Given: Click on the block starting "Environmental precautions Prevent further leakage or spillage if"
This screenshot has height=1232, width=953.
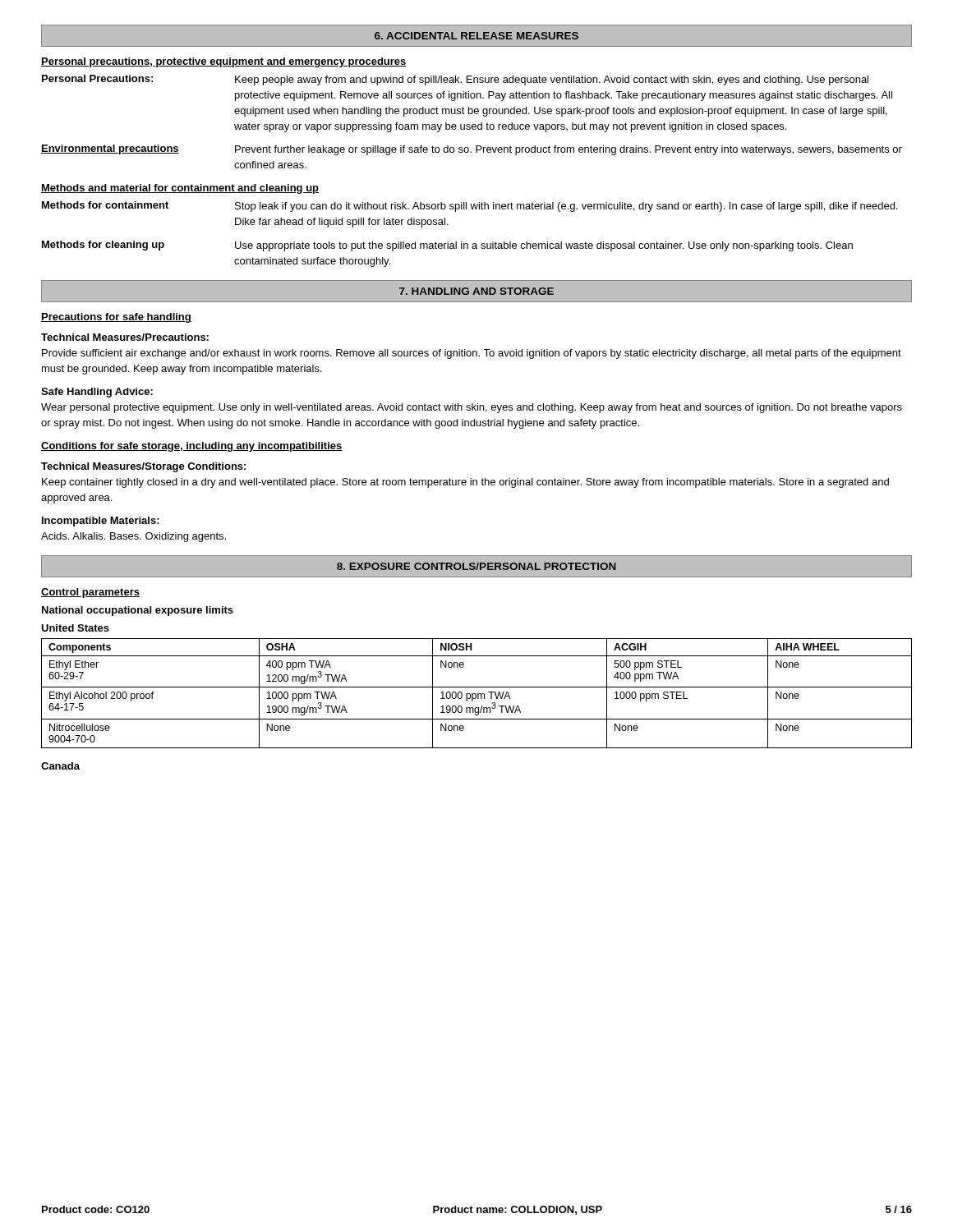Looking at the screenshot, I should (476, 158).
